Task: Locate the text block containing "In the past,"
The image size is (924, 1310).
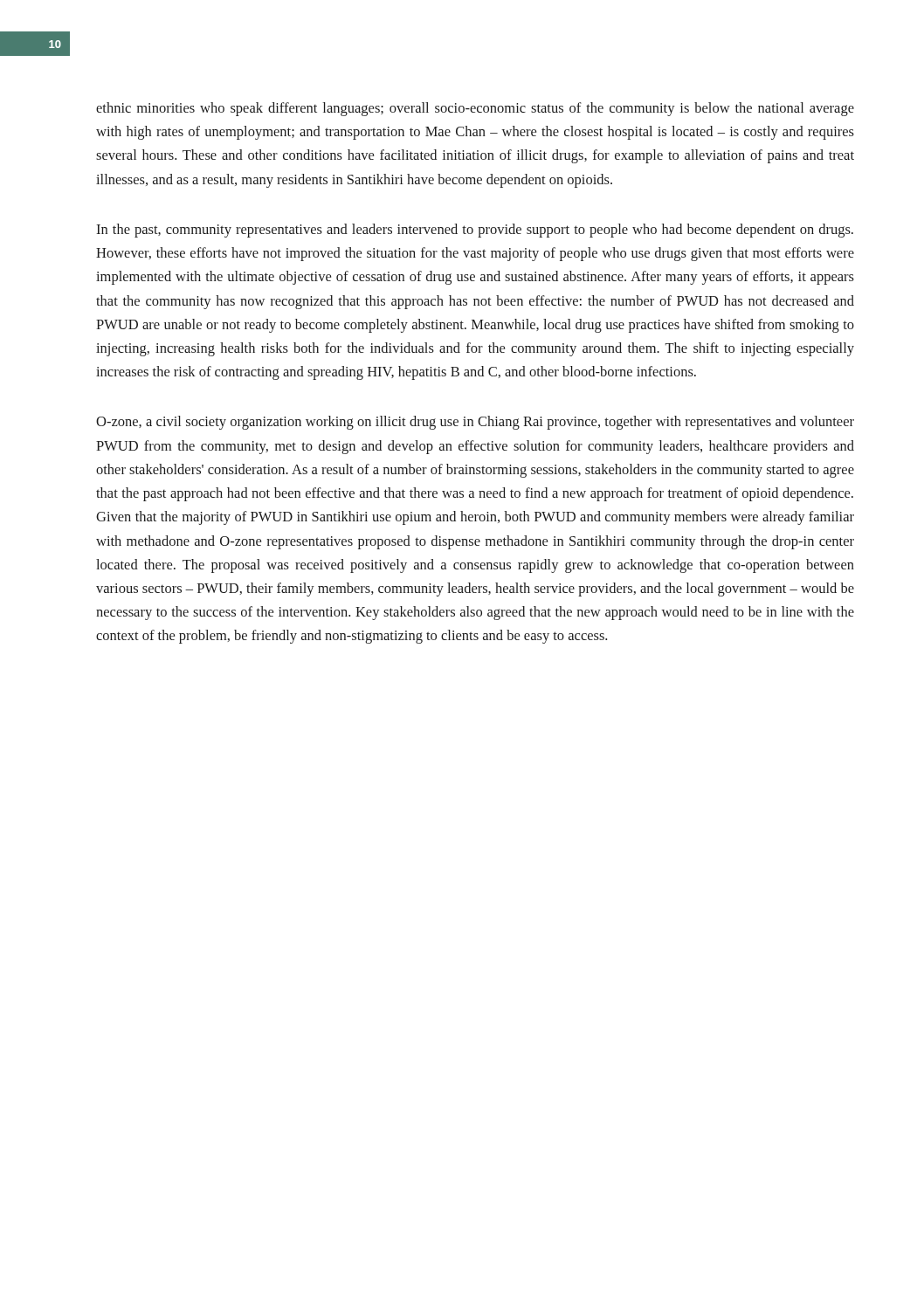Action: [475, 300]
